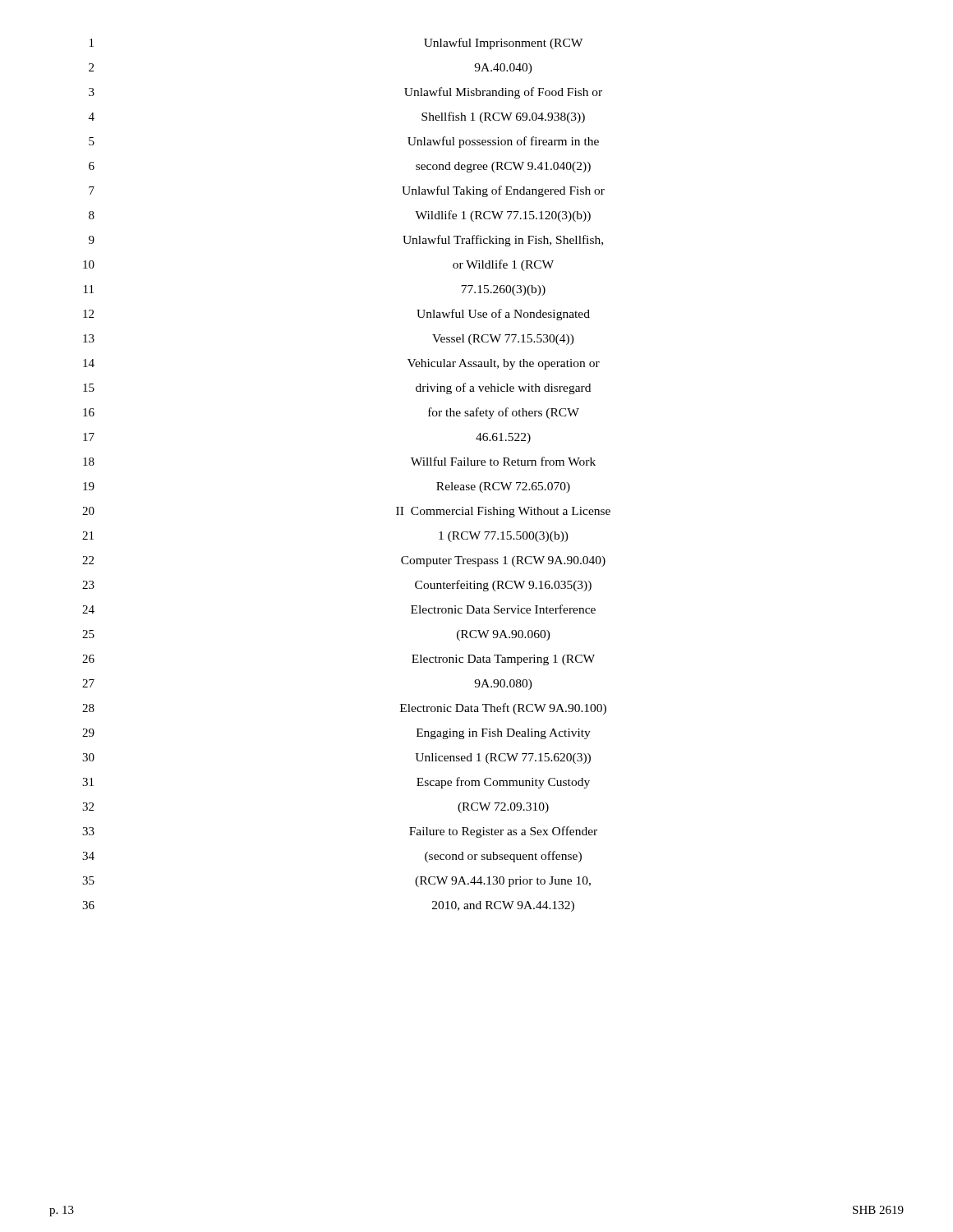Click on the list item that says "7 Unlawful Taking of"

[x=476, y=191]
